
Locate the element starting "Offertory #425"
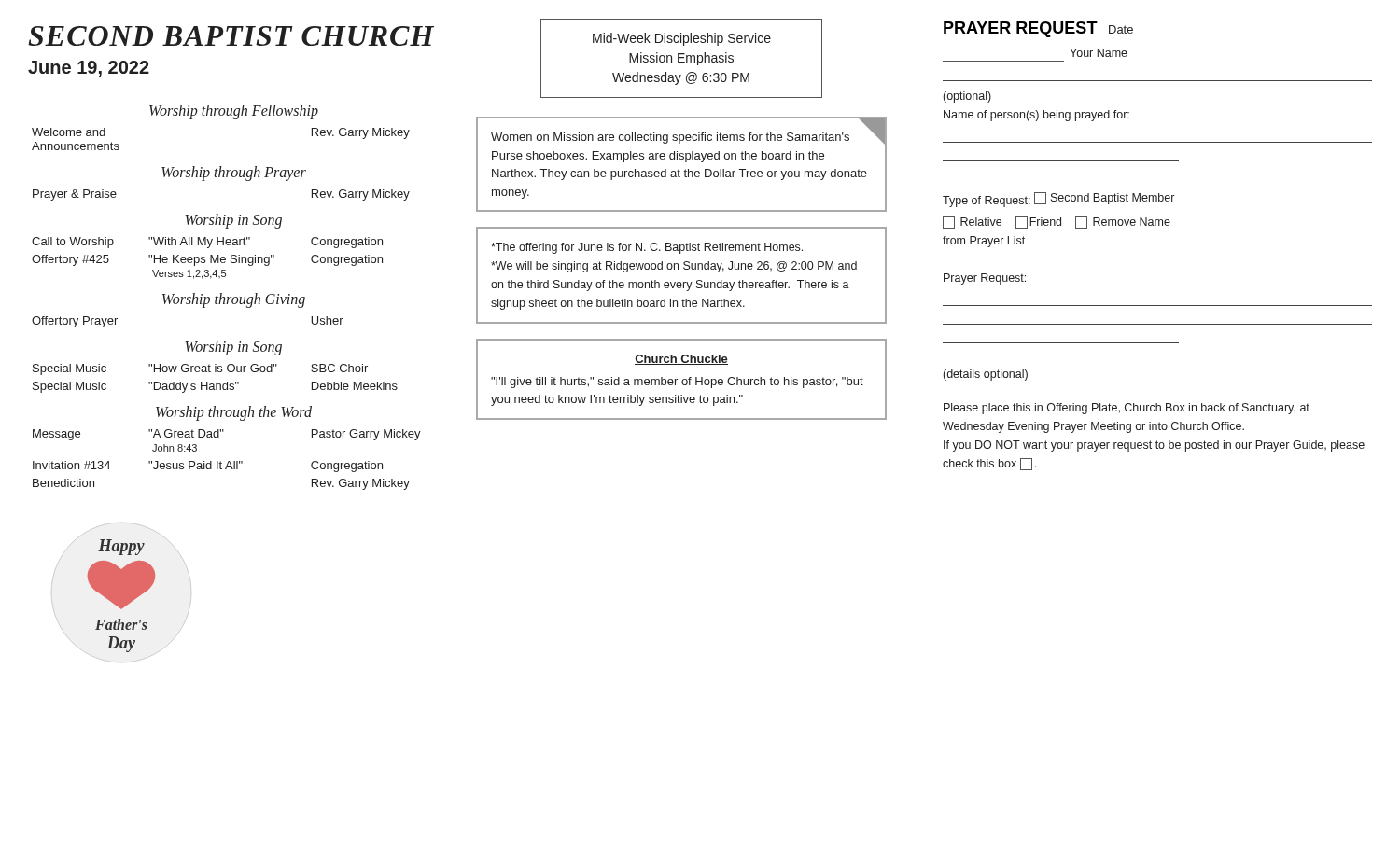pyautogui.click(x=70, y=259)
